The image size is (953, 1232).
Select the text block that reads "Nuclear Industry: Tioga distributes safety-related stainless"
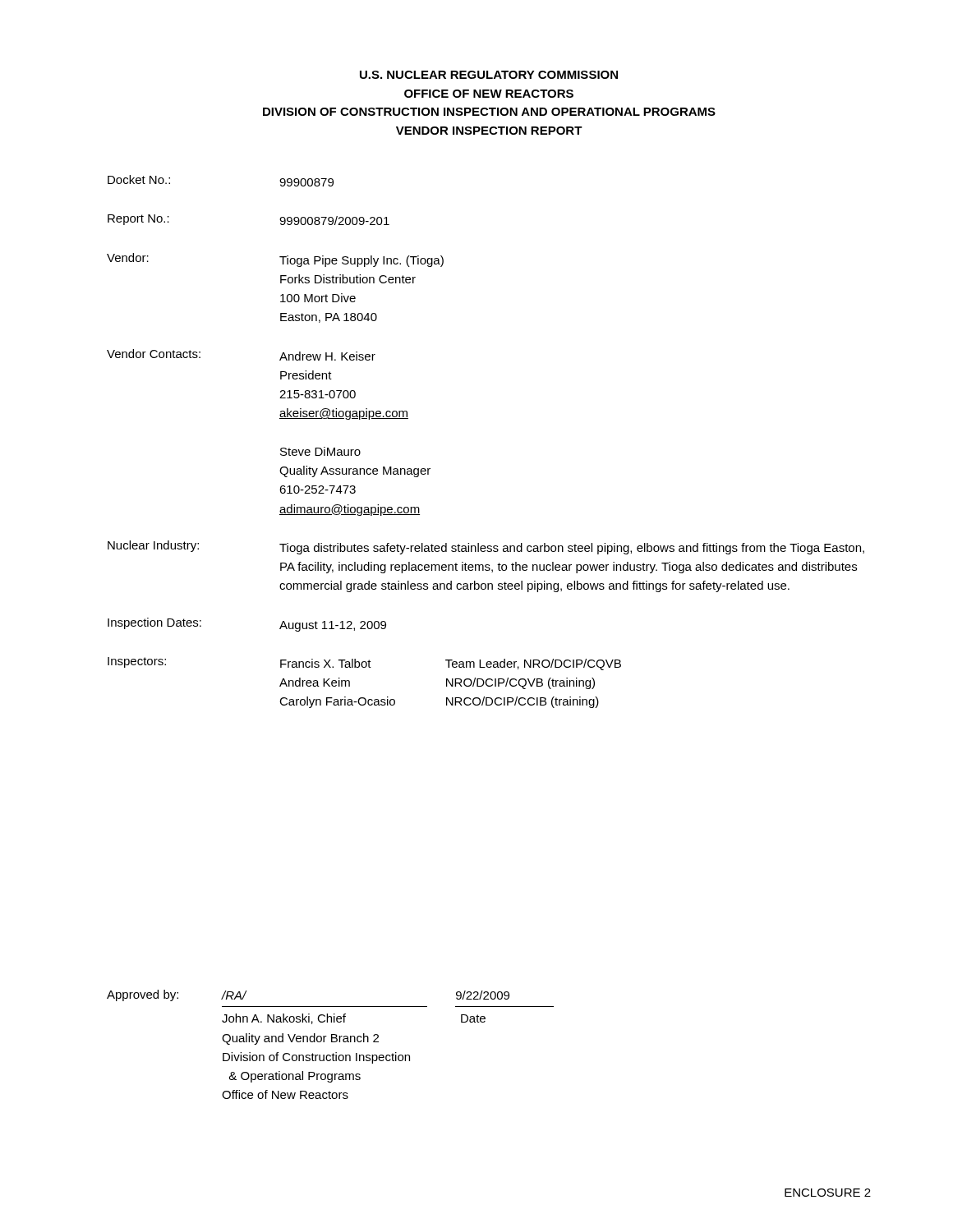pyautogui.click(x=489, y=566)
